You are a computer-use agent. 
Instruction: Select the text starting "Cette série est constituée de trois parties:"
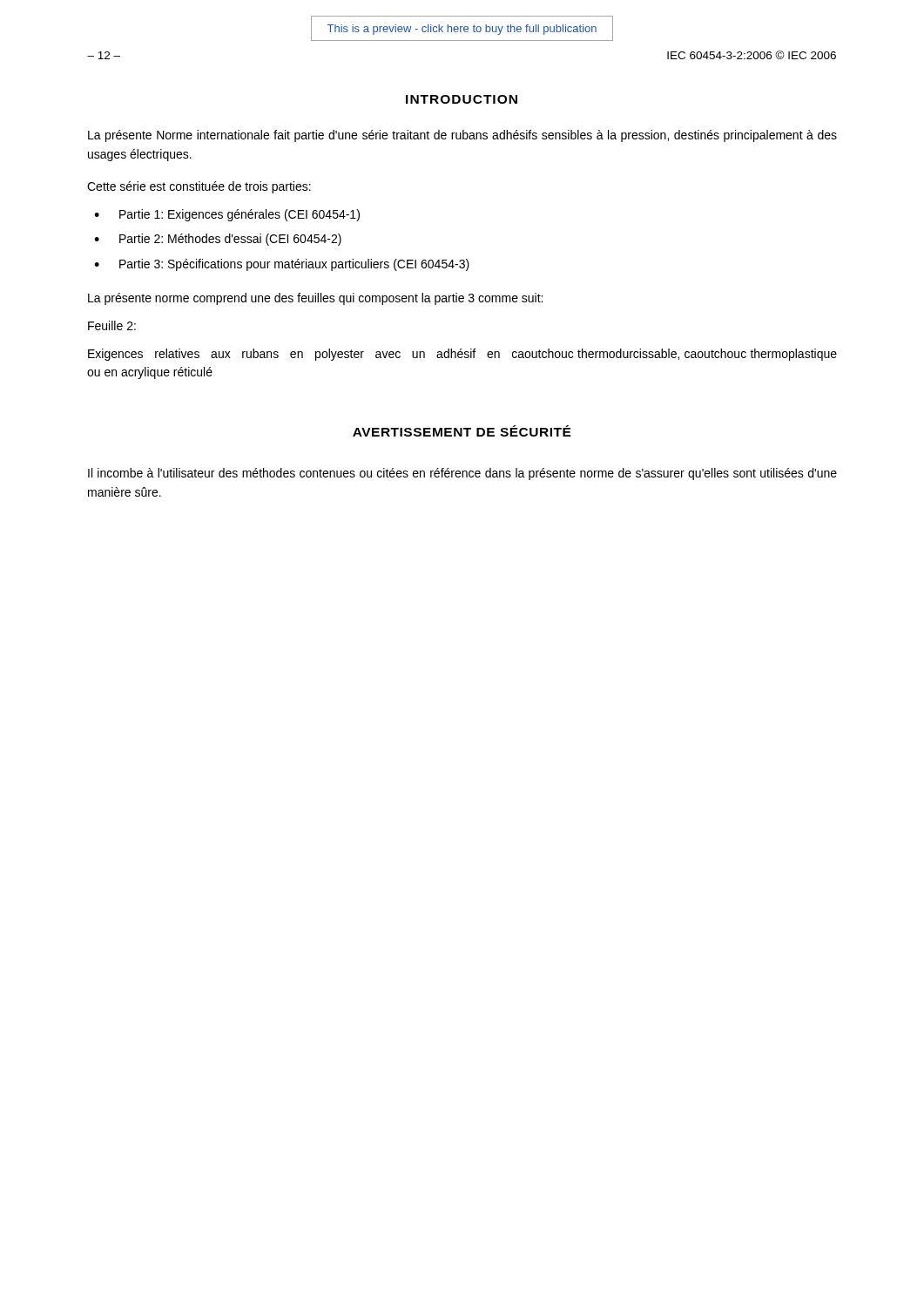pyautogui.click(x=199, y=187)
